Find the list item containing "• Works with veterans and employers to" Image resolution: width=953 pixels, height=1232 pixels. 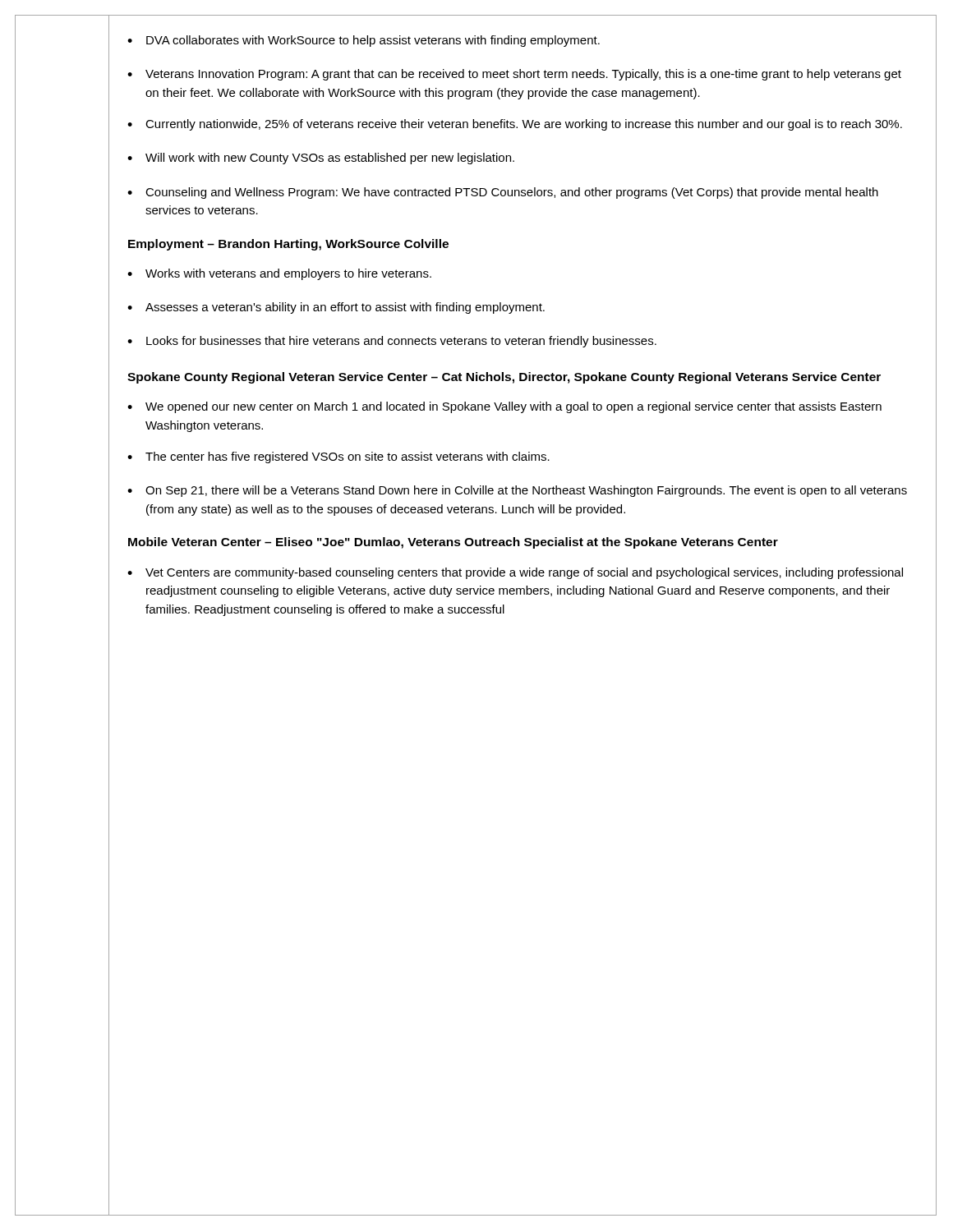(279, 274)
